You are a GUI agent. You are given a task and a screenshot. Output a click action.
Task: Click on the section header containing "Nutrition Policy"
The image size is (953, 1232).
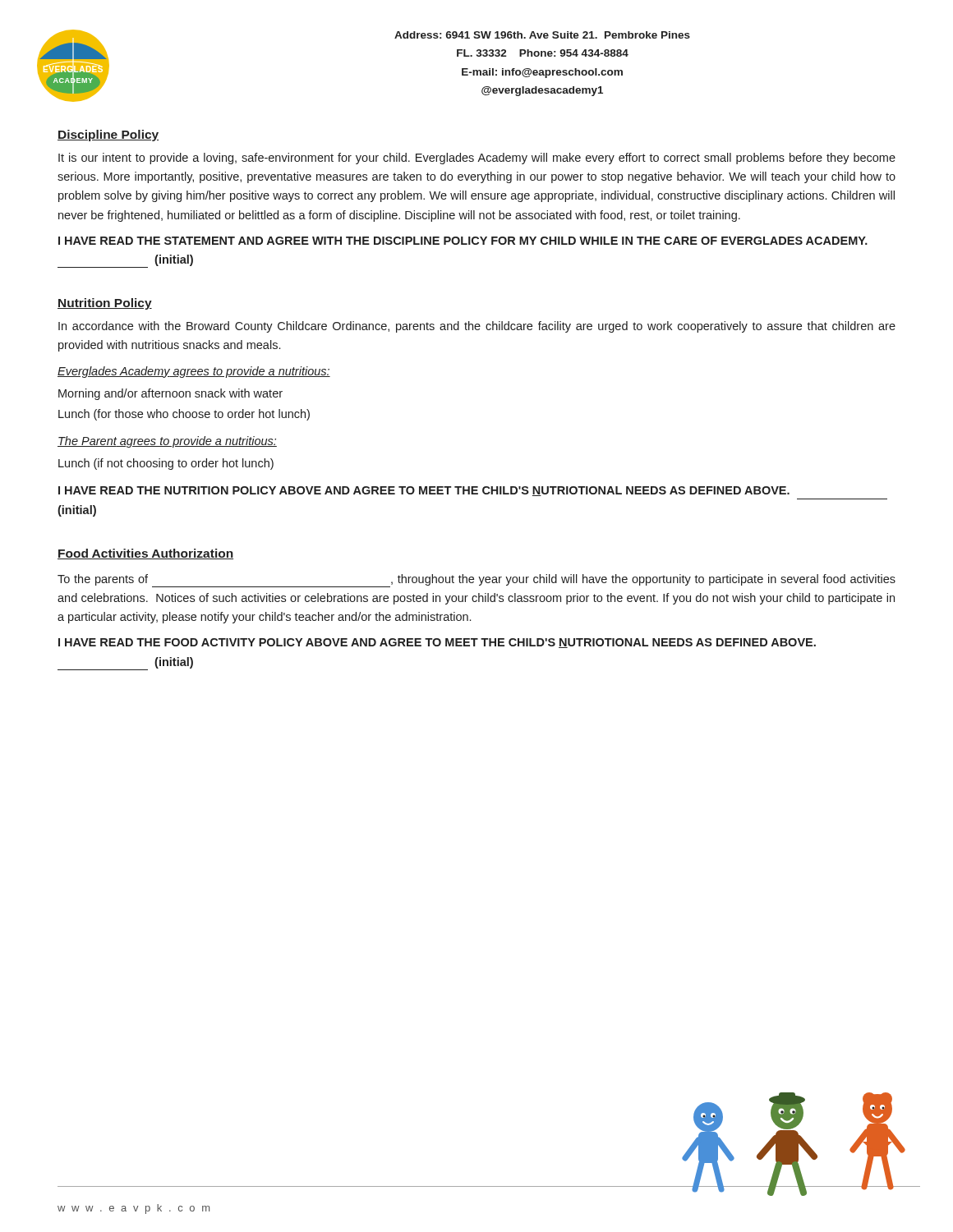pyautogui.click(x=105, y=303)
